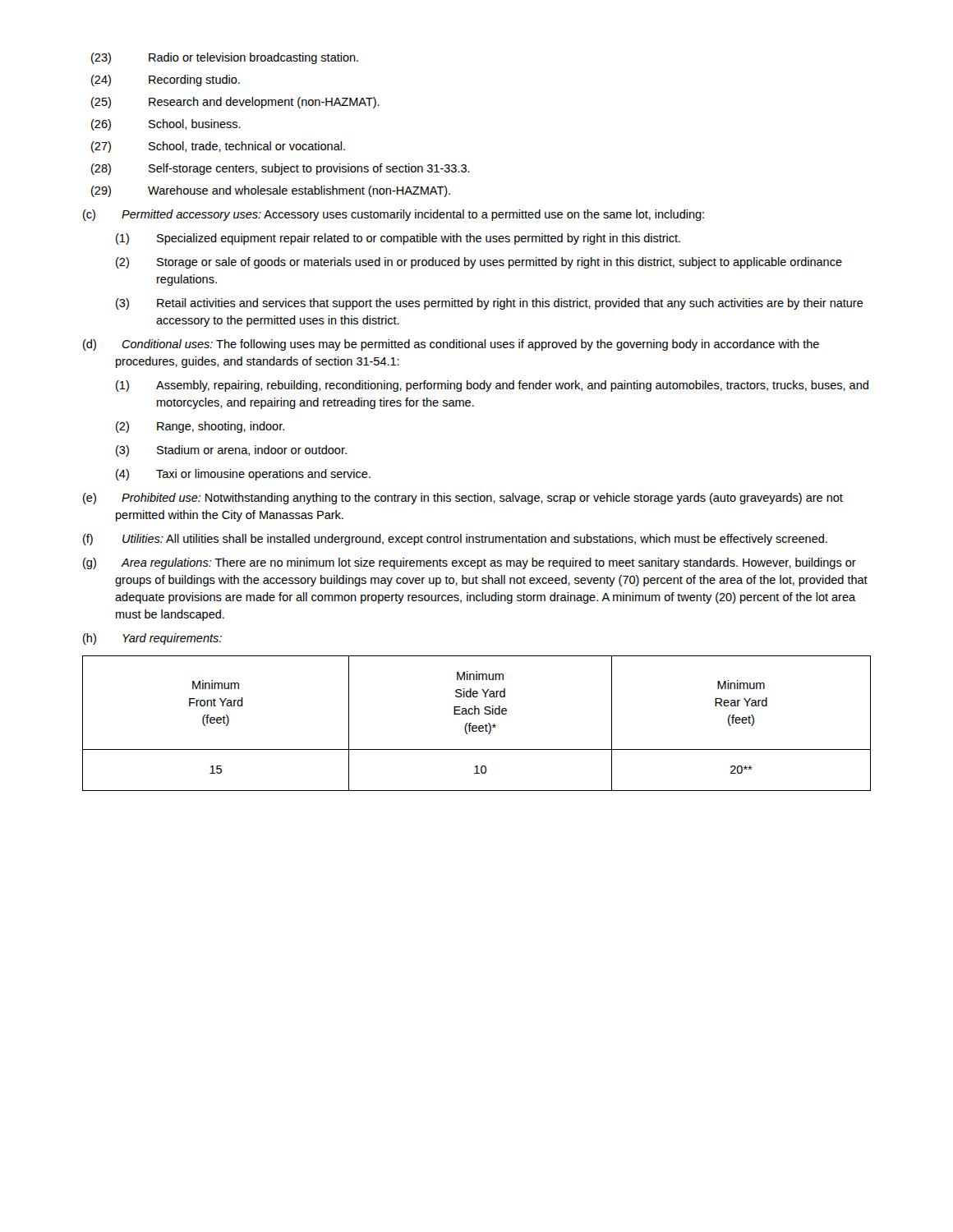
Task: Find the block on this page that starts "(2) Storage or sale of goods or"
Action: click(493, 271)
